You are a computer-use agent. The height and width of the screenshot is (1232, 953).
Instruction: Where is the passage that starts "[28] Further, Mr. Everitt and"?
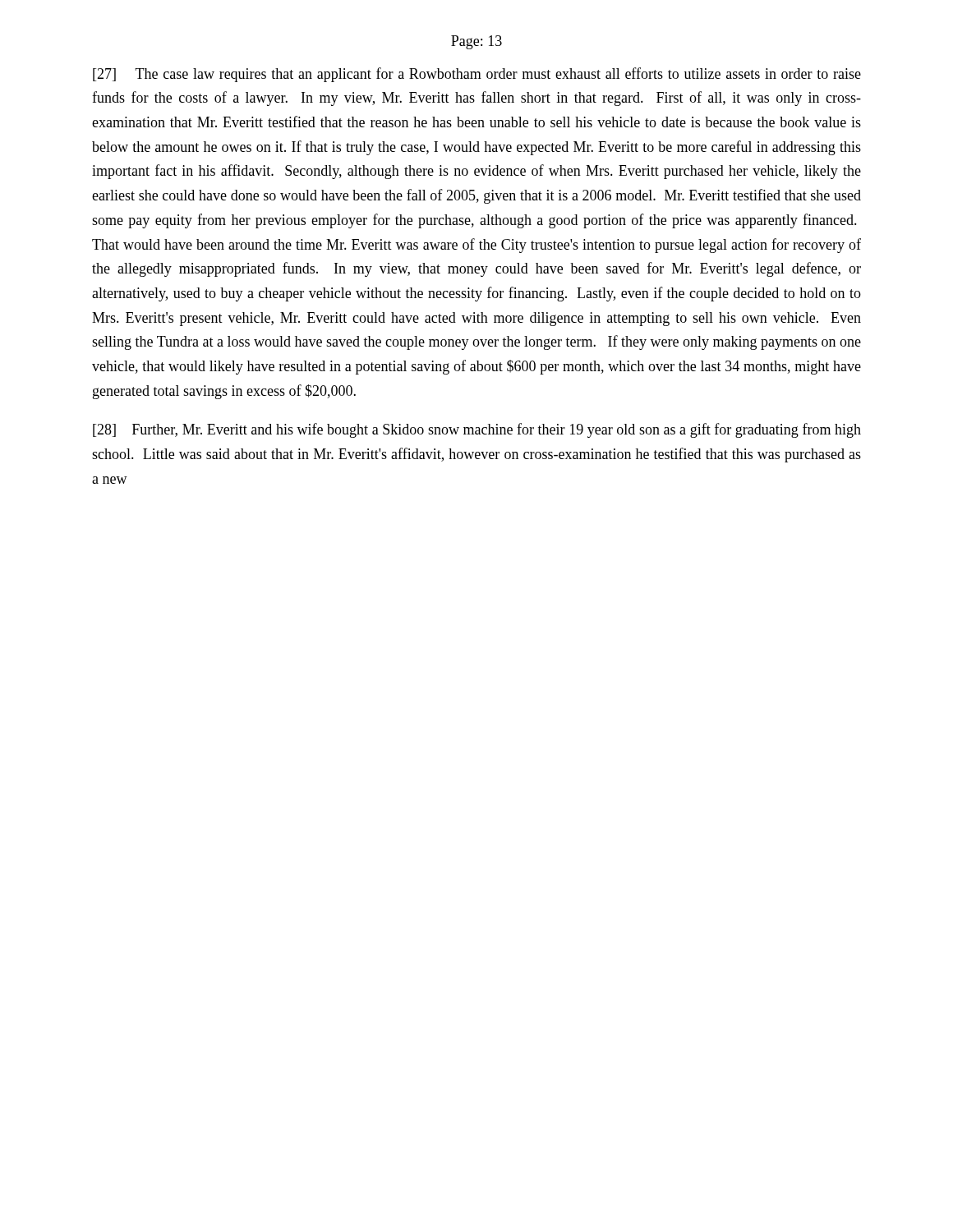click(476, 455)
